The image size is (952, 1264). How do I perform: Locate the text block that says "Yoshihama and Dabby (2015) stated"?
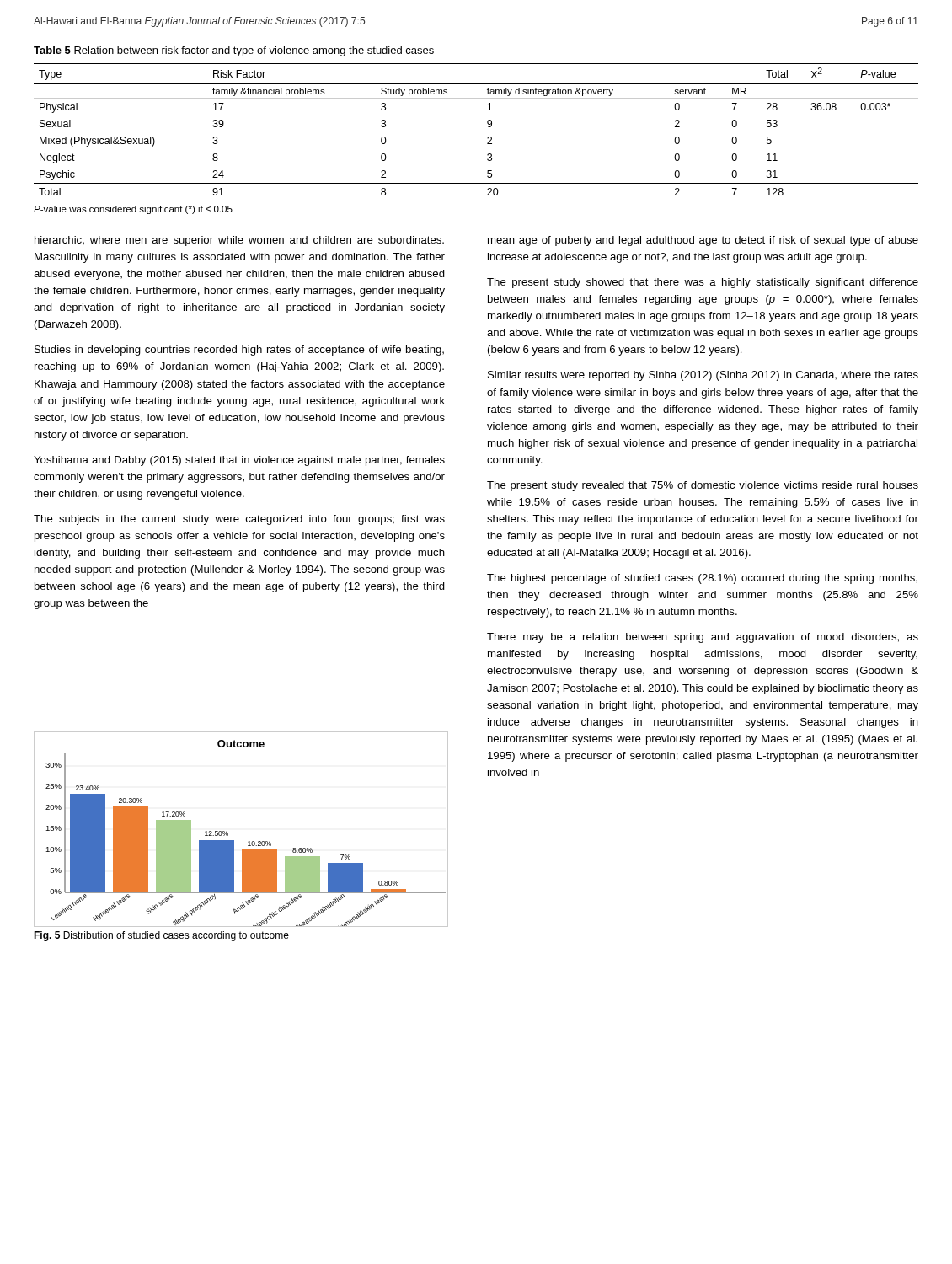pos(239,476)
